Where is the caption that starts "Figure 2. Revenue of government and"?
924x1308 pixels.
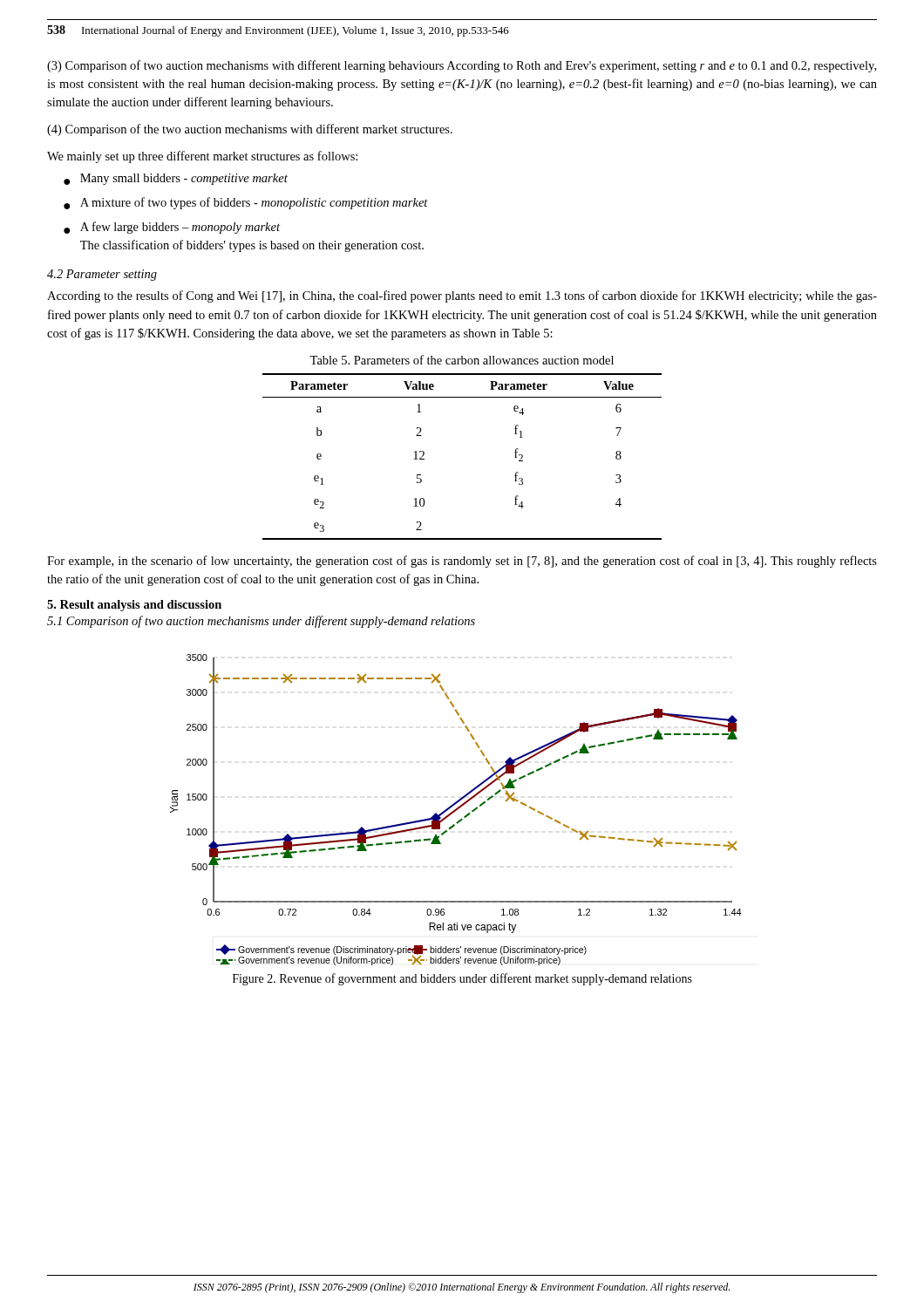coord(462,979)
